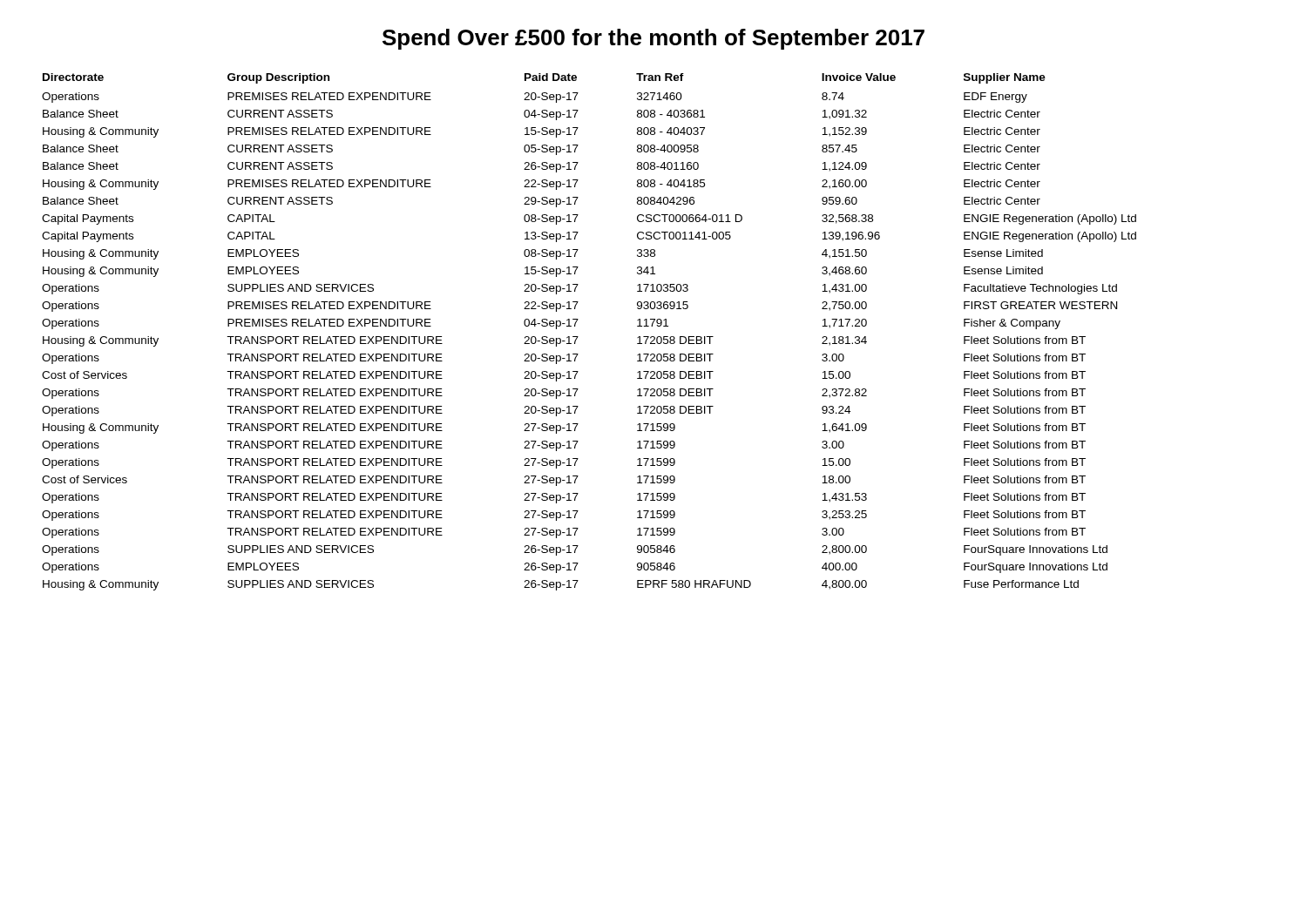Screen dimensions: 924x1307
Task: Click on the table containing "FourSquare Innovations Ltd"
Action: 654,330
